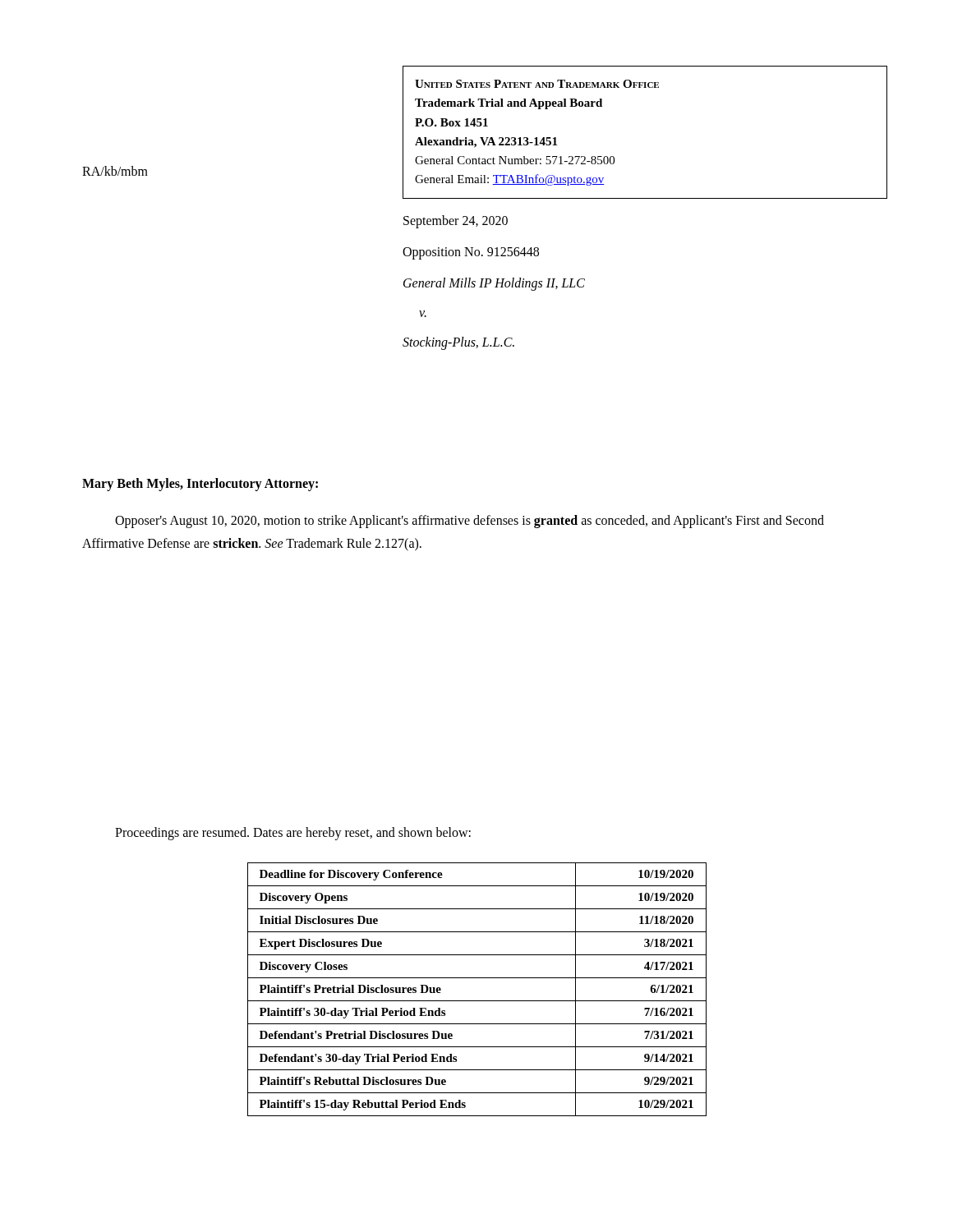Find "Mary Beth Myles, Interlocutory Attorney:" on this page
Viewport: 953px width, 1232px height.
201,483
